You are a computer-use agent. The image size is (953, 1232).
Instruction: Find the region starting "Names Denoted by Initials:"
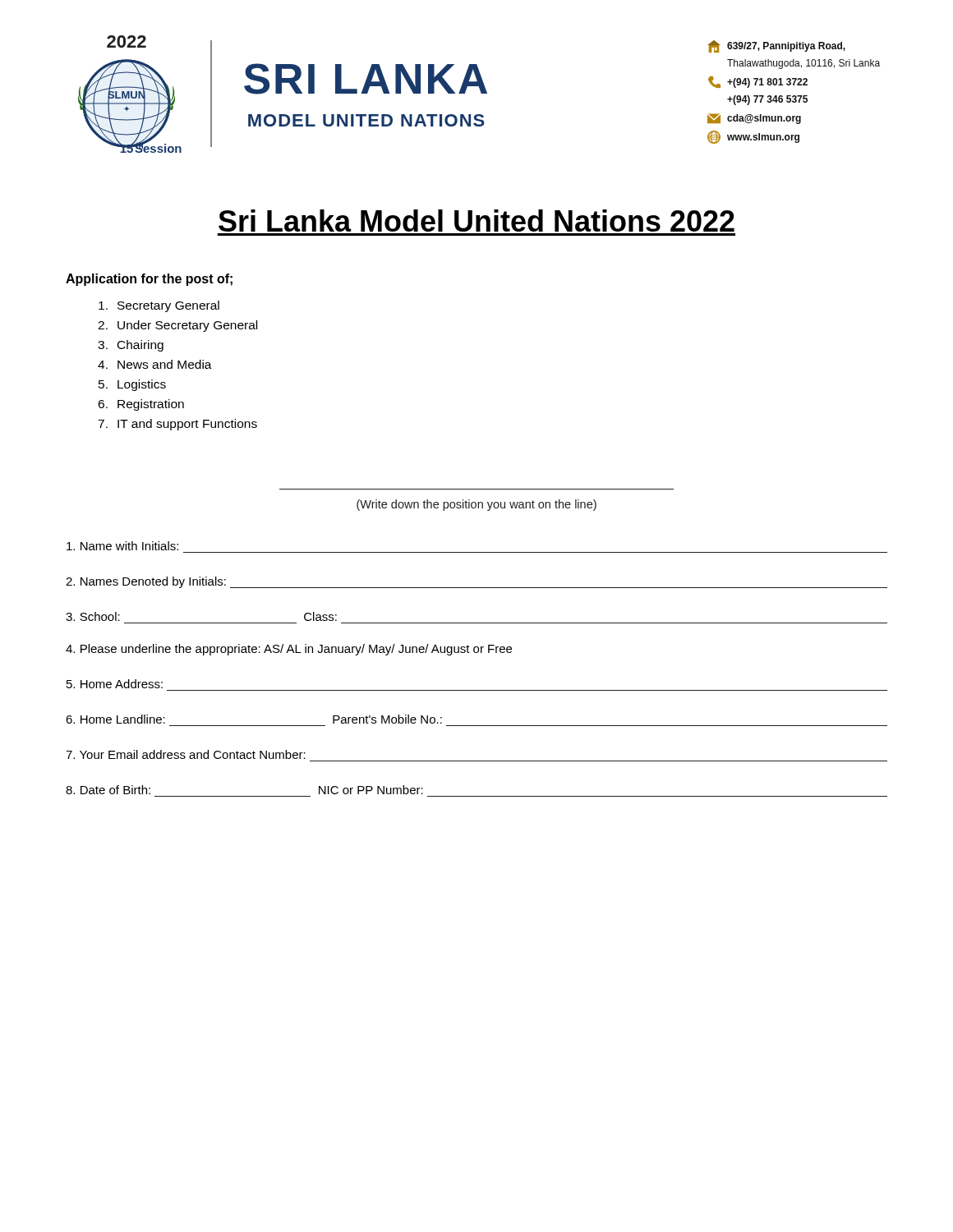coord(476,579)
